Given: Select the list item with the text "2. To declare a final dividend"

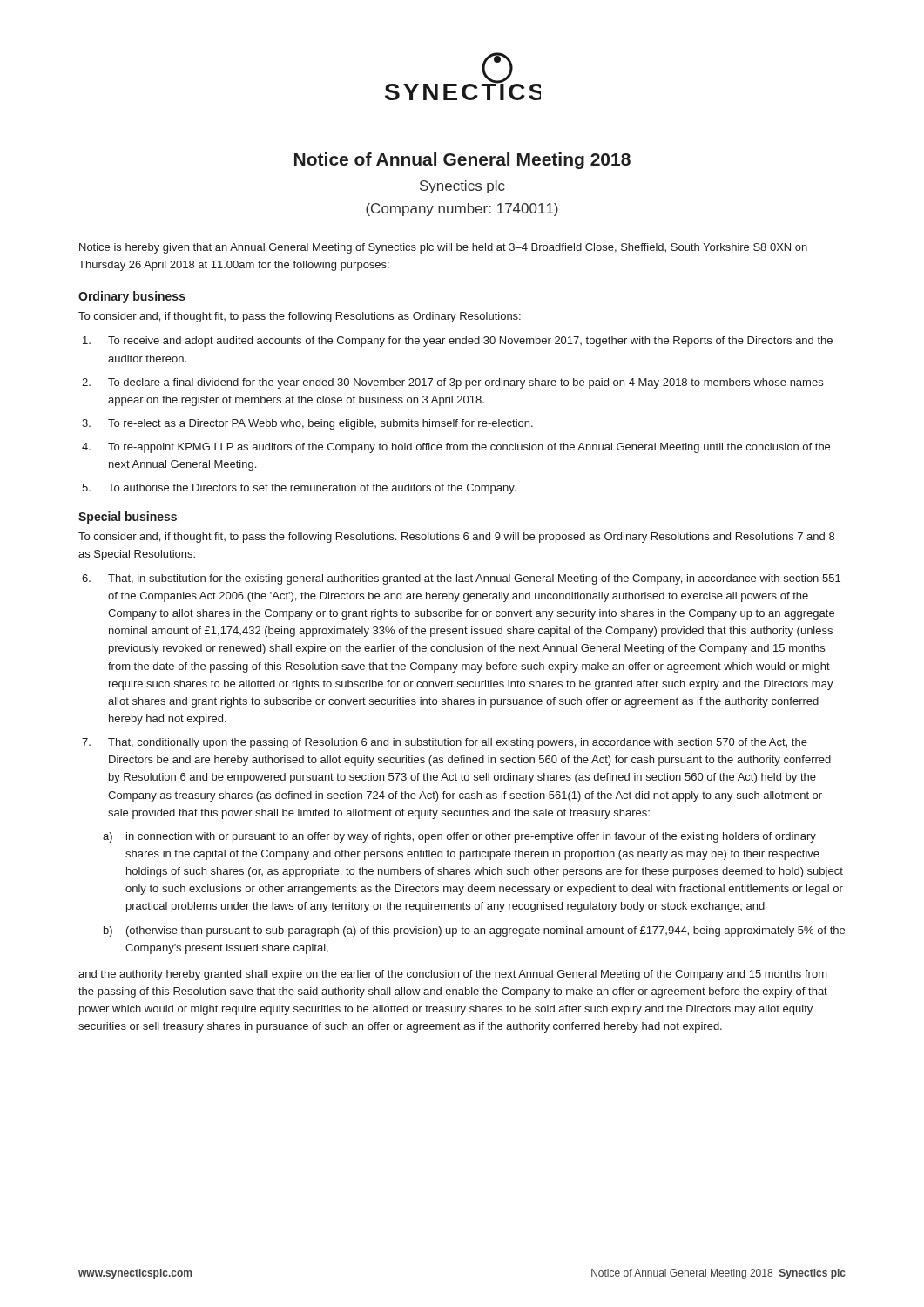Looking at the screenshot, I should click(462, 391).
